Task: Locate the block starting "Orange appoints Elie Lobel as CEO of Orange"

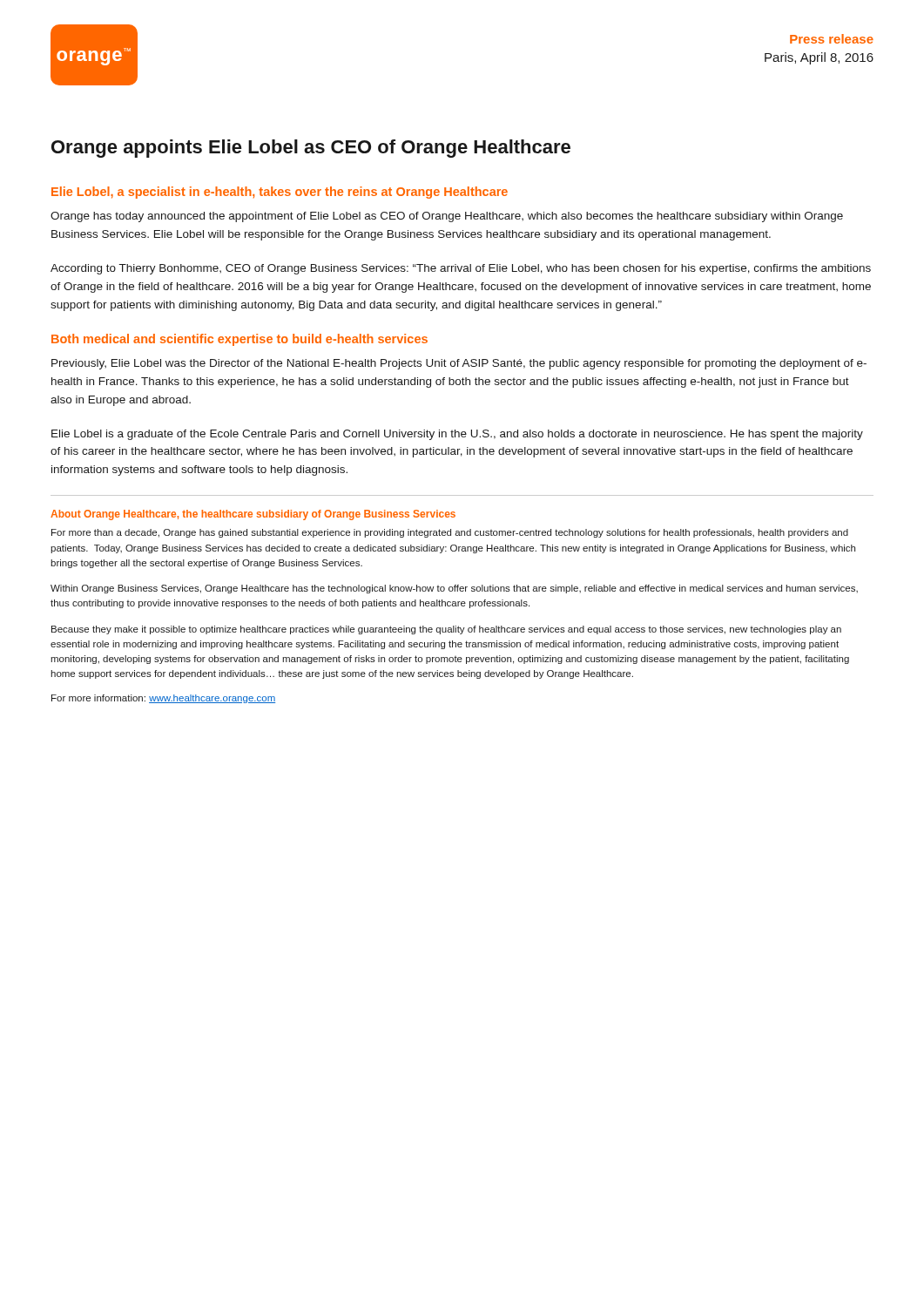Action: pyautogui.click(x=311, y=147)
